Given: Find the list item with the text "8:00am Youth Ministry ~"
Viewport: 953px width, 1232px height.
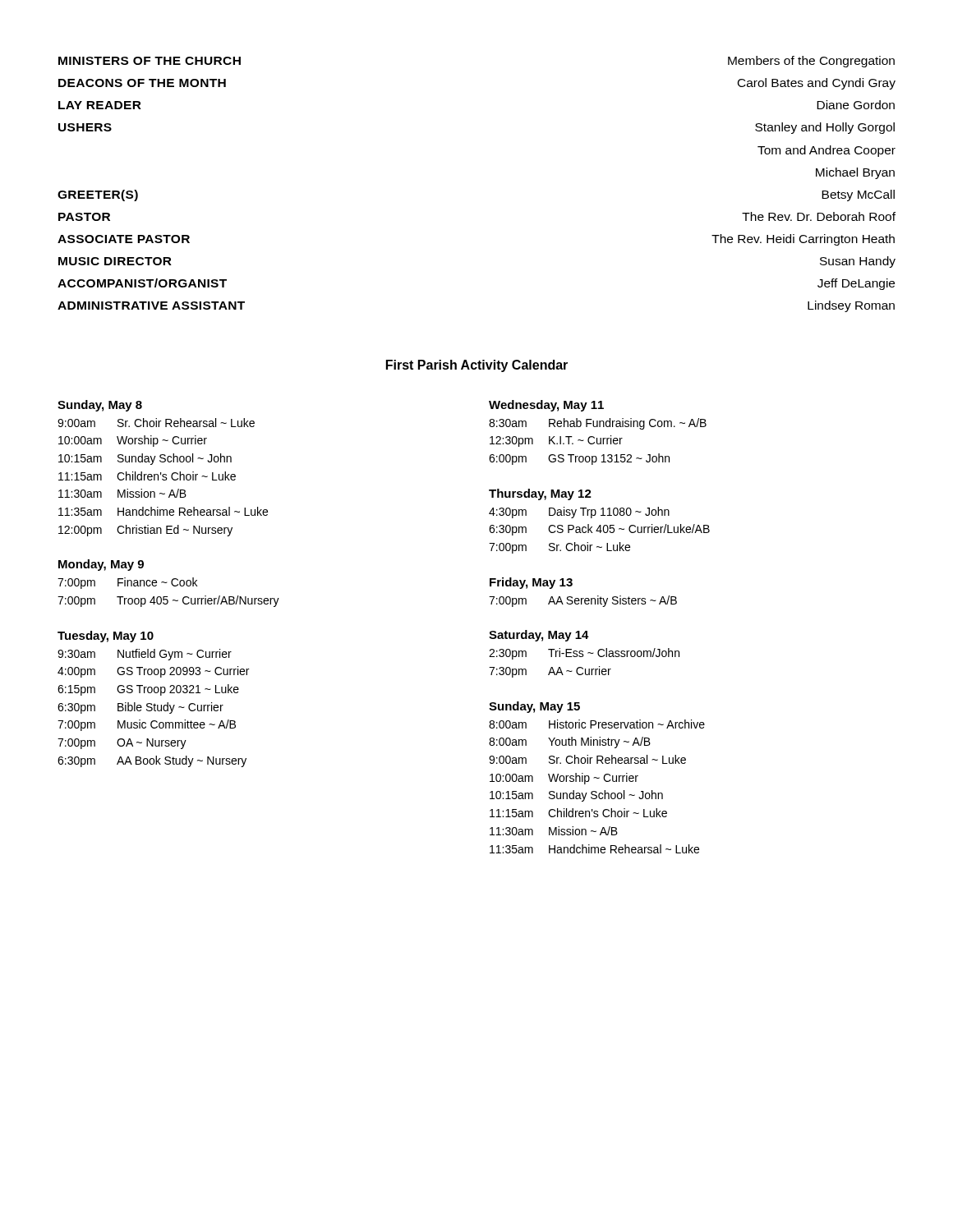Looking at the screenshot, I should (x=570, y=742).
